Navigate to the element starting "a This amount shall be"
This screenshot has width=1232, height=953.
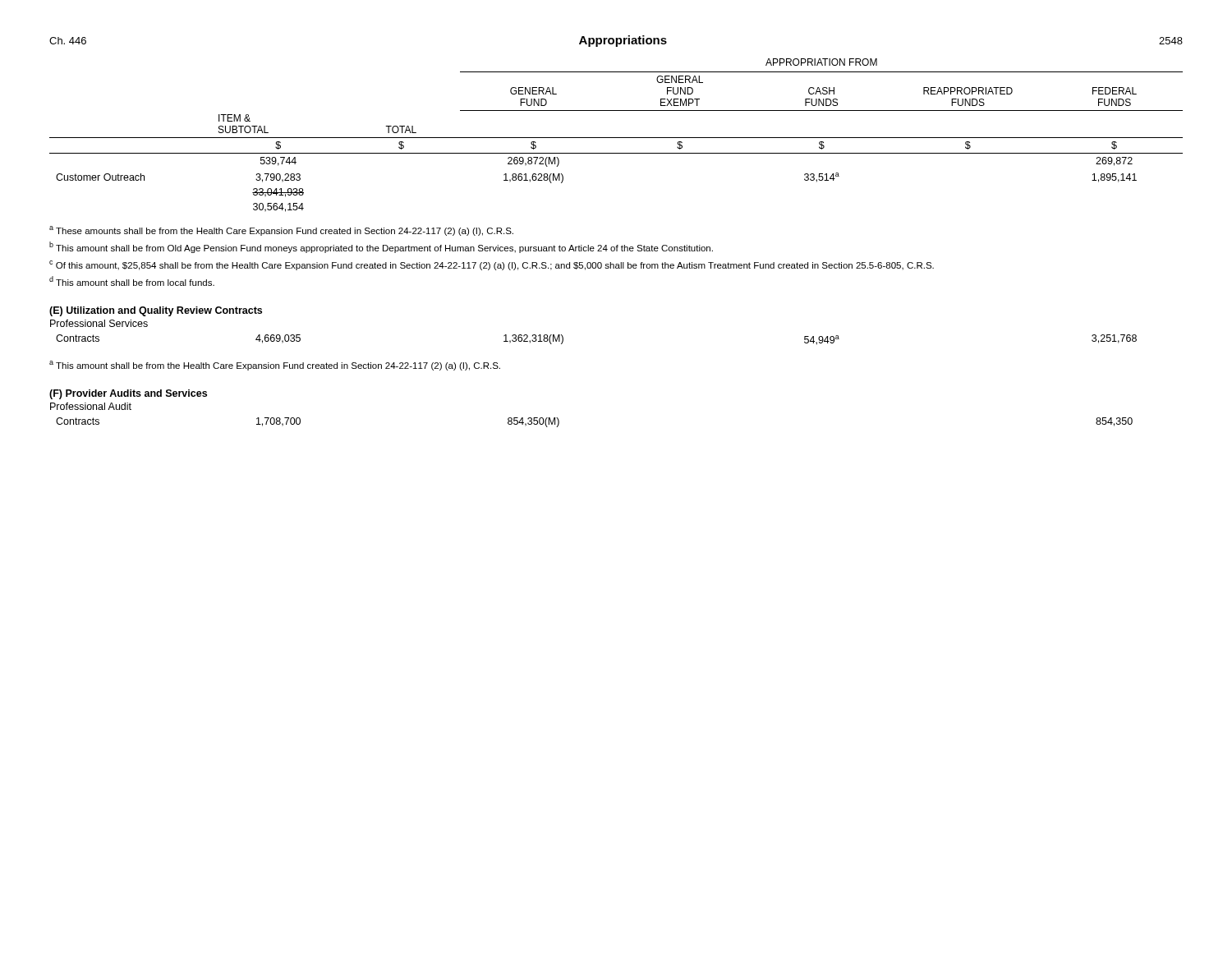point(275,366)
